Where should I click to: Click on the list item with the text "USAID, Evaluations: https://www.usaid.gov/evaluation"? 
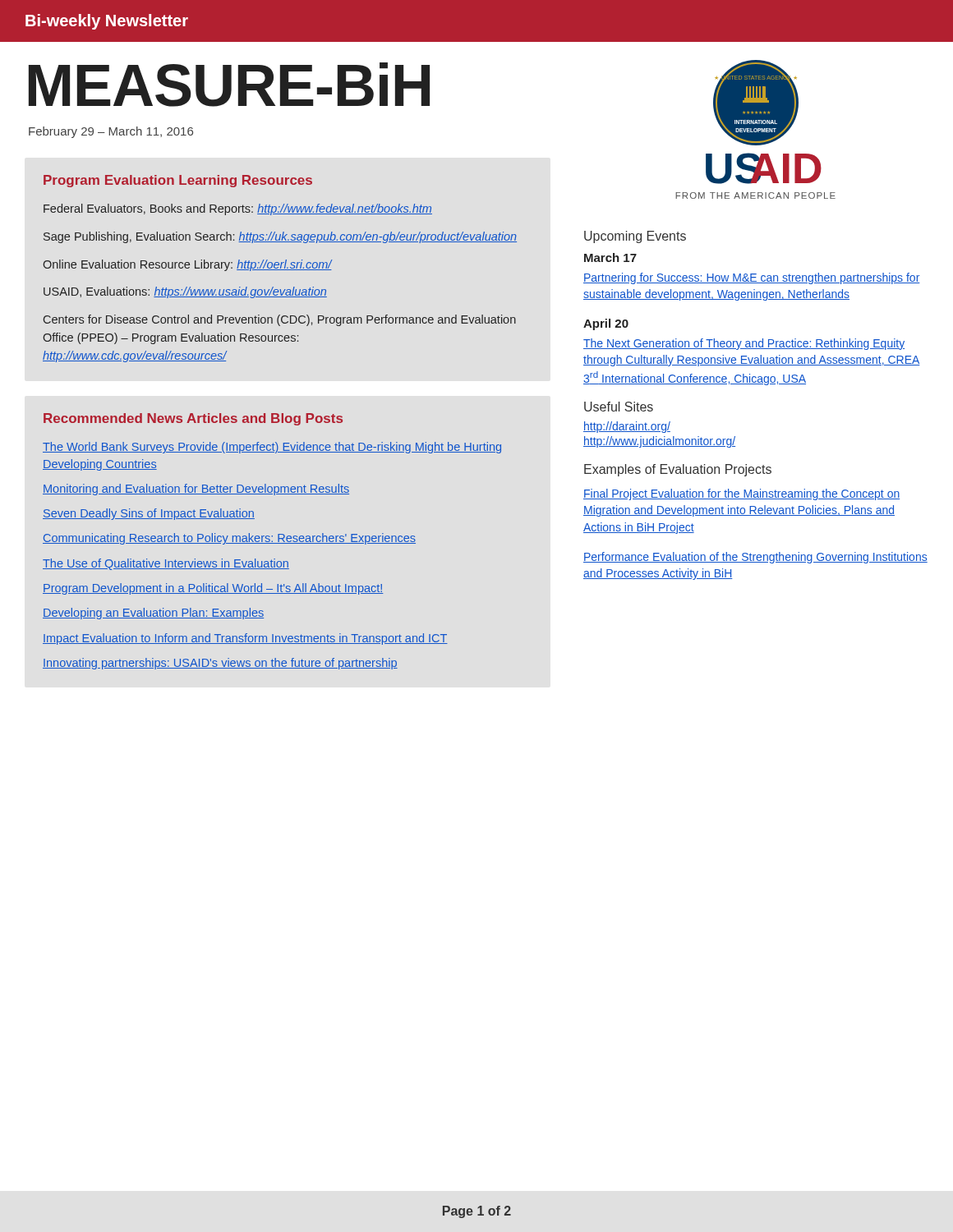pos(185,292)
